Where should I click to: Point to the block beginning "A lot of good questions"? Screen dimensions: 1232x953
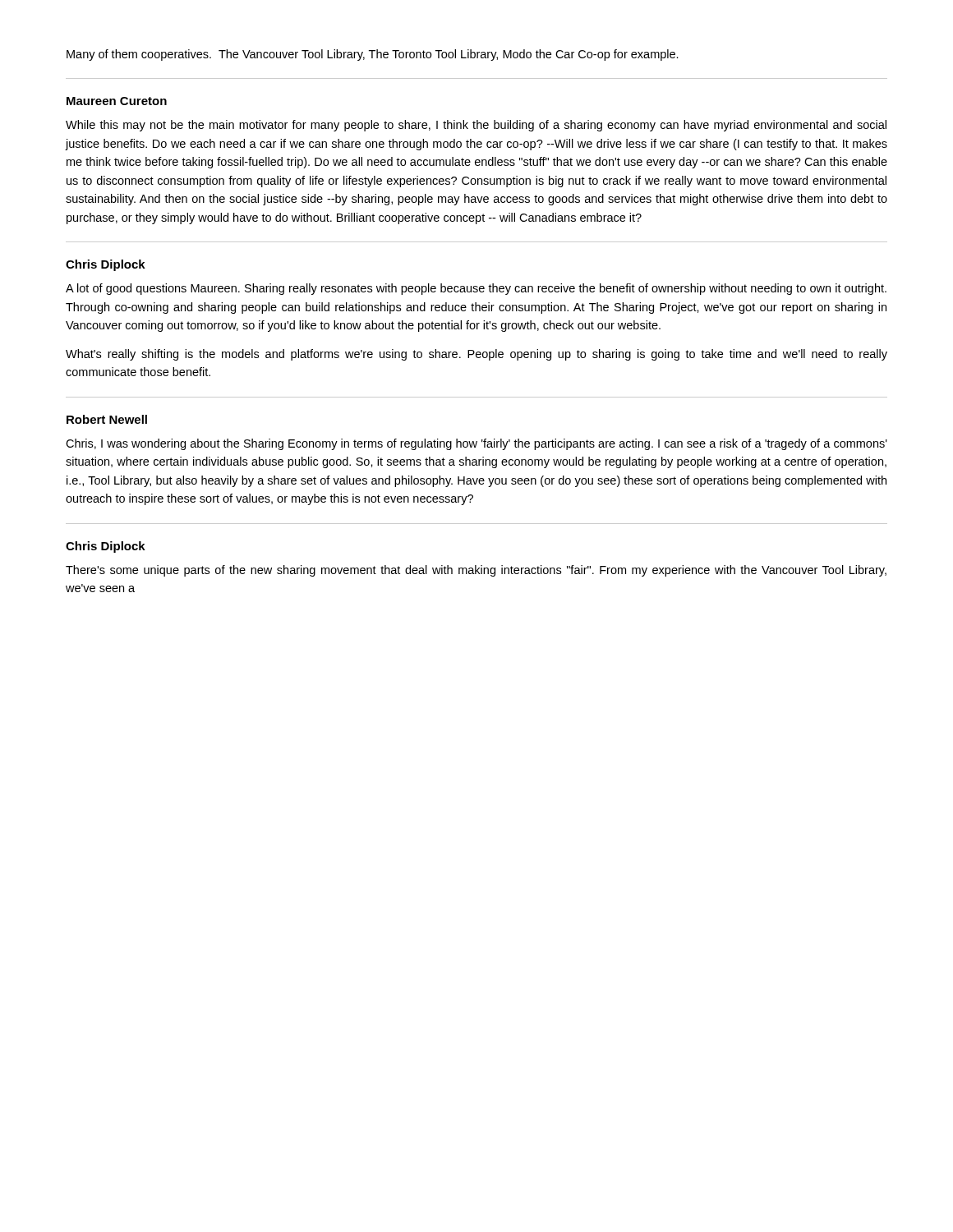coord(476,331)
